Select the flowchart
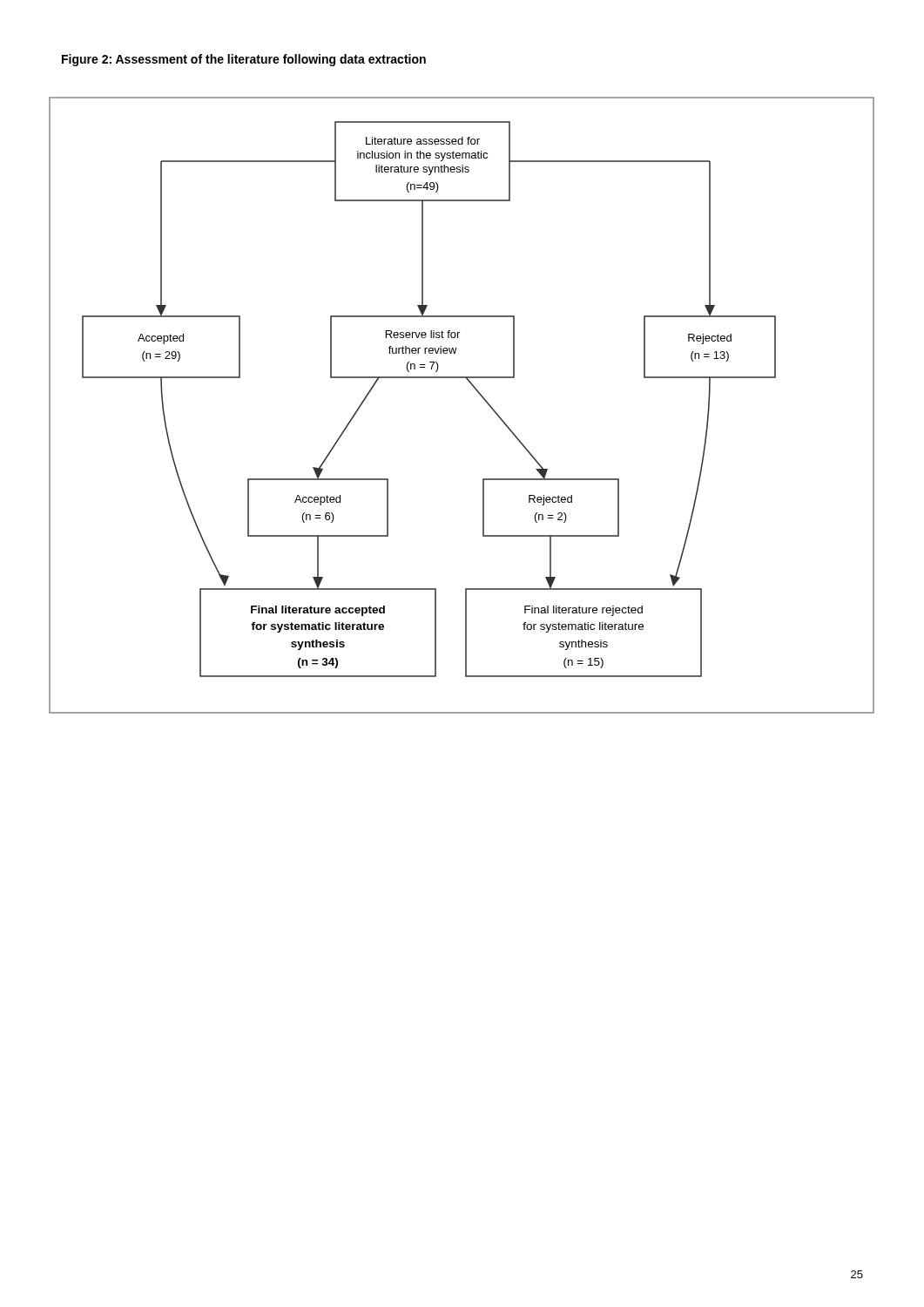 tap(462, 405)
